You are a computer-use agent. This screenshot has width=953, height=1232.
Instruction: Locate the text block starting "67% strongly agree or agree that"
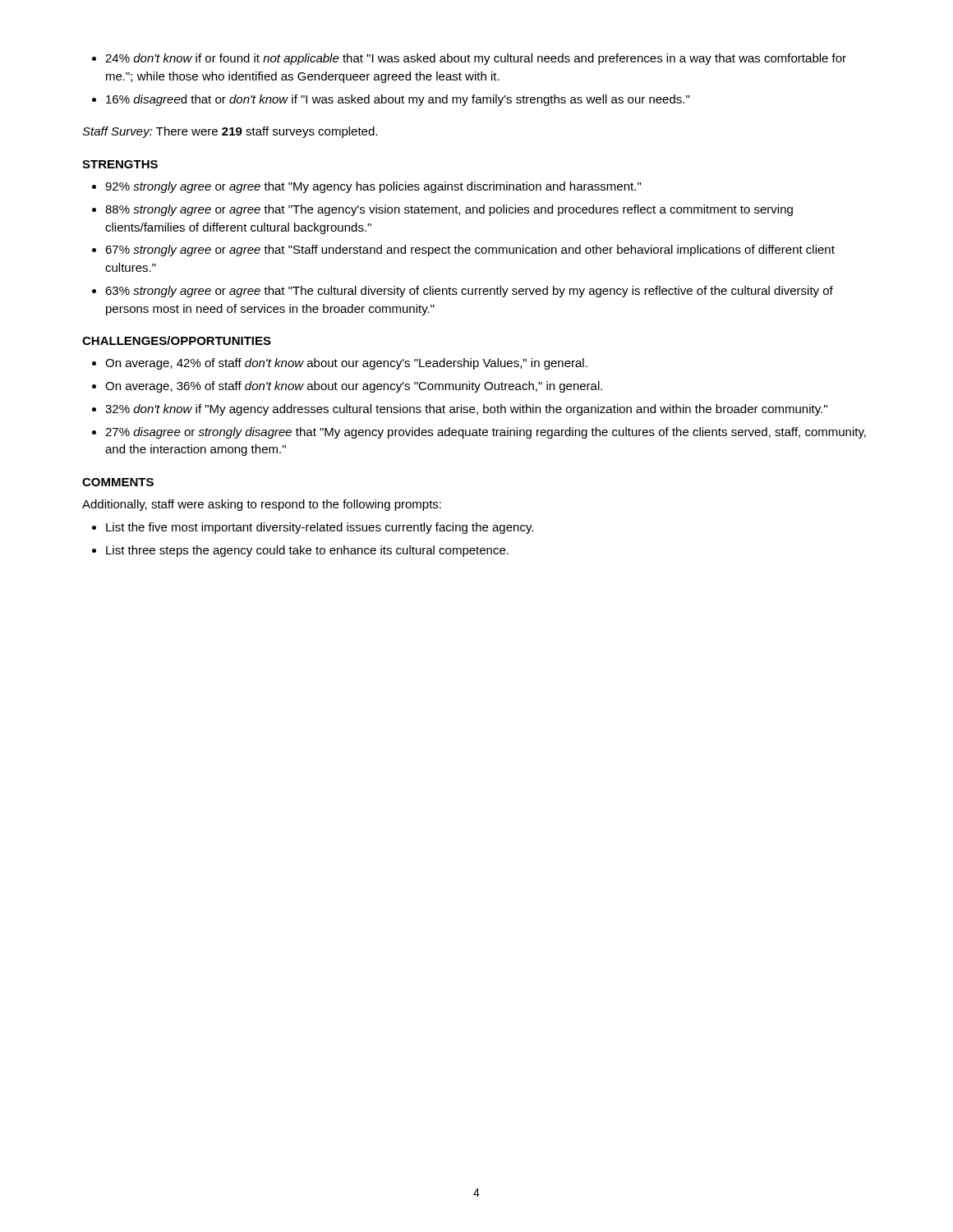[470, 258]
